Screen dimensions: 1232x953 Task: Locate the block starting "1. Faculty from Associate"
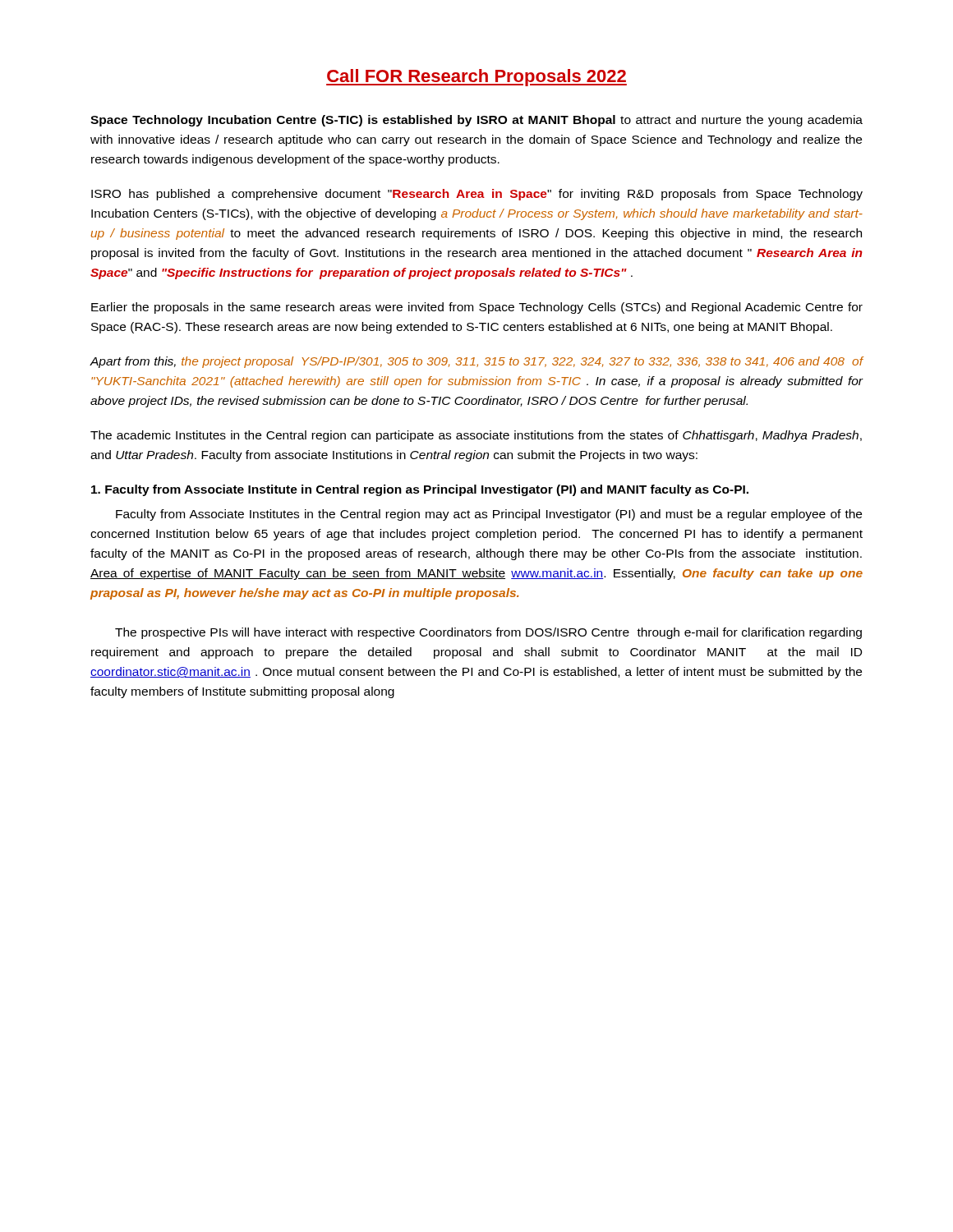pyautogui.click(x=420, y=489)
